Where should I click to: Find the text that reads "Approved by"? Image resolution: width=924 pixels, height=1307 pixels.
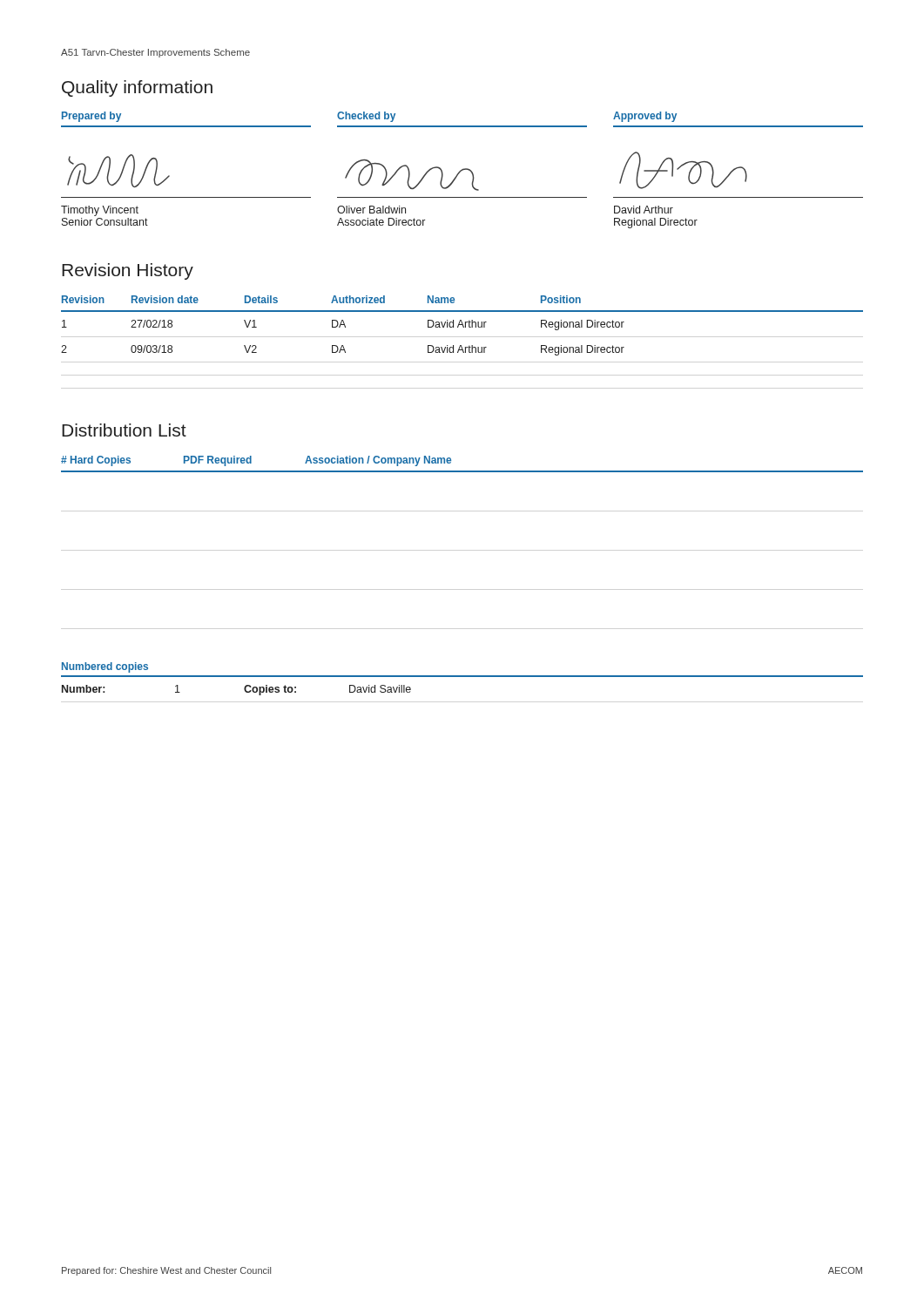(x=645, y=116)
